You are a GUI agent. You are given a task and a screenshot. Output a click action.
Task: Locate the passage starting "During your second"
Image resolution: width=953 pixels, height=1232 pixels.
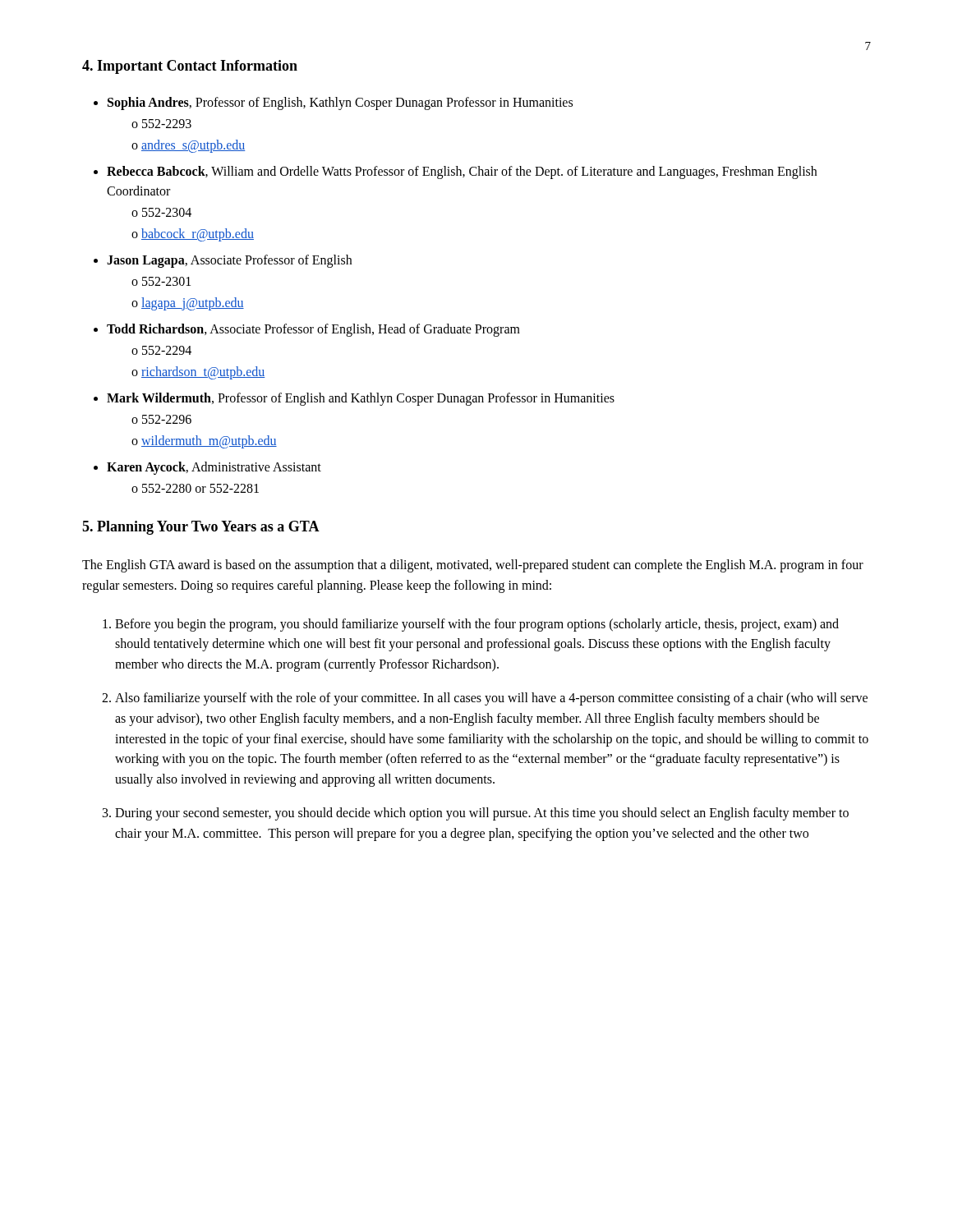pos(482,823)
